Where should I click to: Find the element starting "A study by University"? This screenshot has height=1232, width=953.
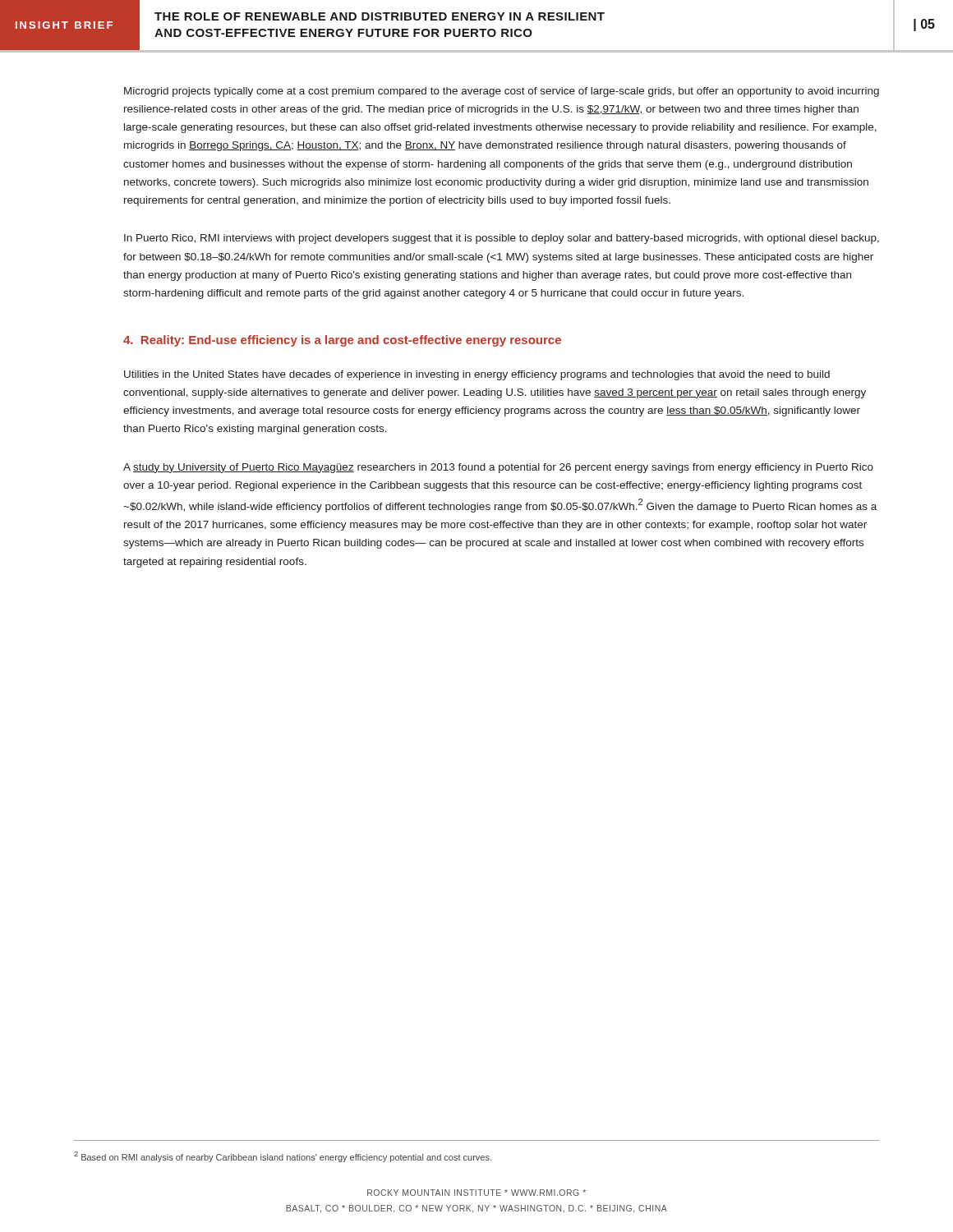500,514
